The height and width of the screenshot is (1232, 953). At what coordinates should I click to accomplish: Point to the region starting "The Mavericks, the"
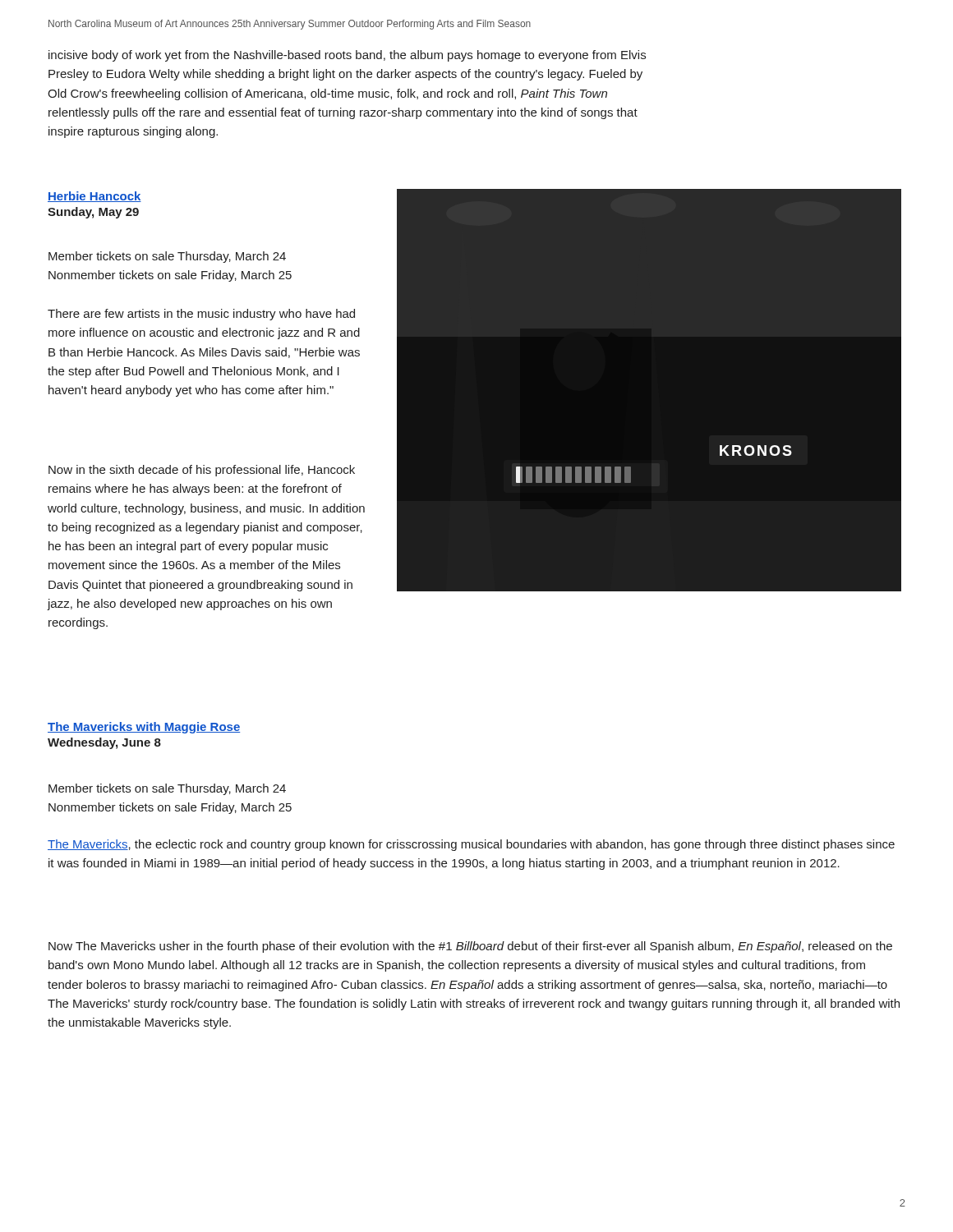tap(471, 853)
